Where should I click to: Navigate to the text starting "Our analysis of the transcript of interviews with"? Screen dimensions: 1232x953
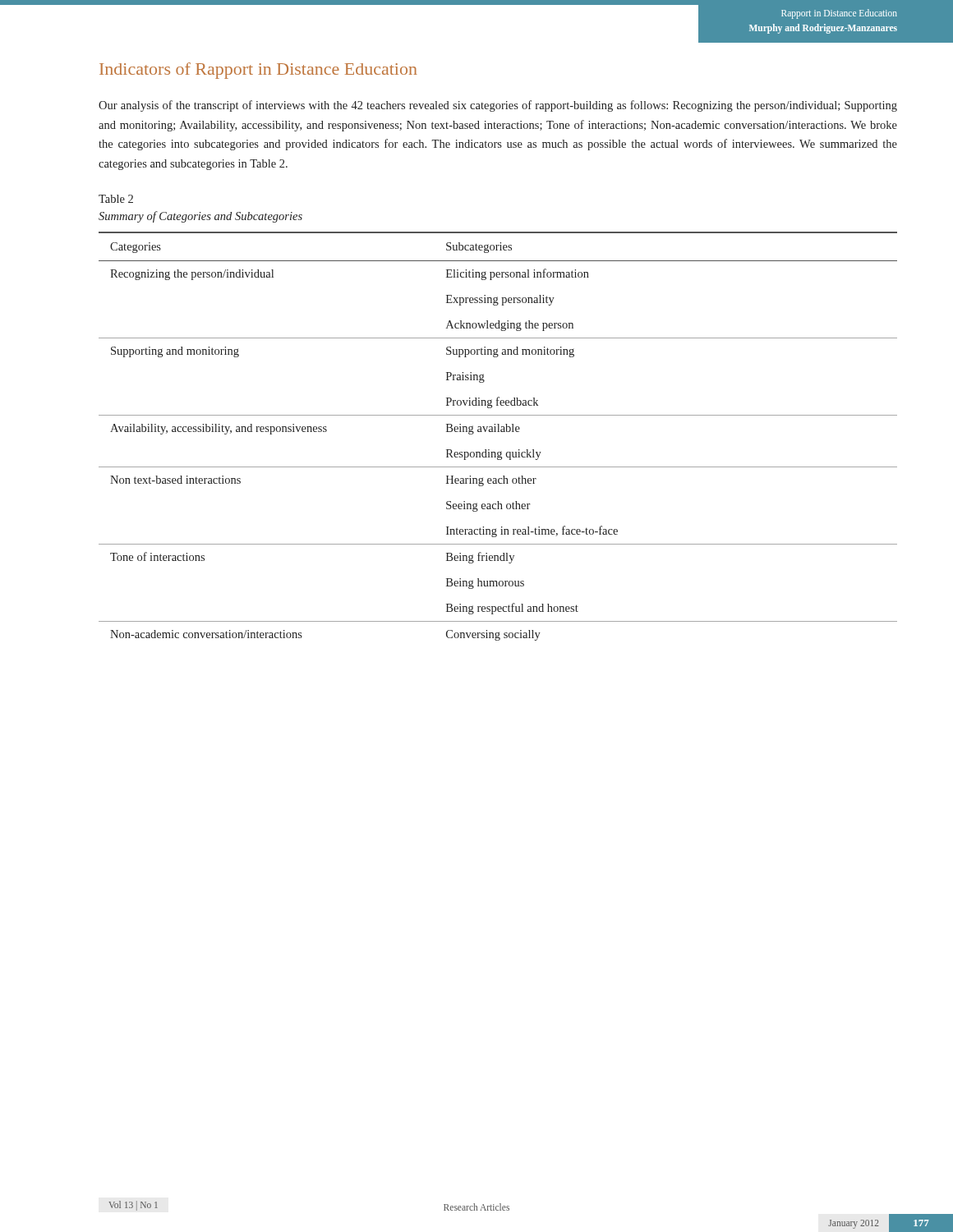pyautogui.click(x=498, y=135)
